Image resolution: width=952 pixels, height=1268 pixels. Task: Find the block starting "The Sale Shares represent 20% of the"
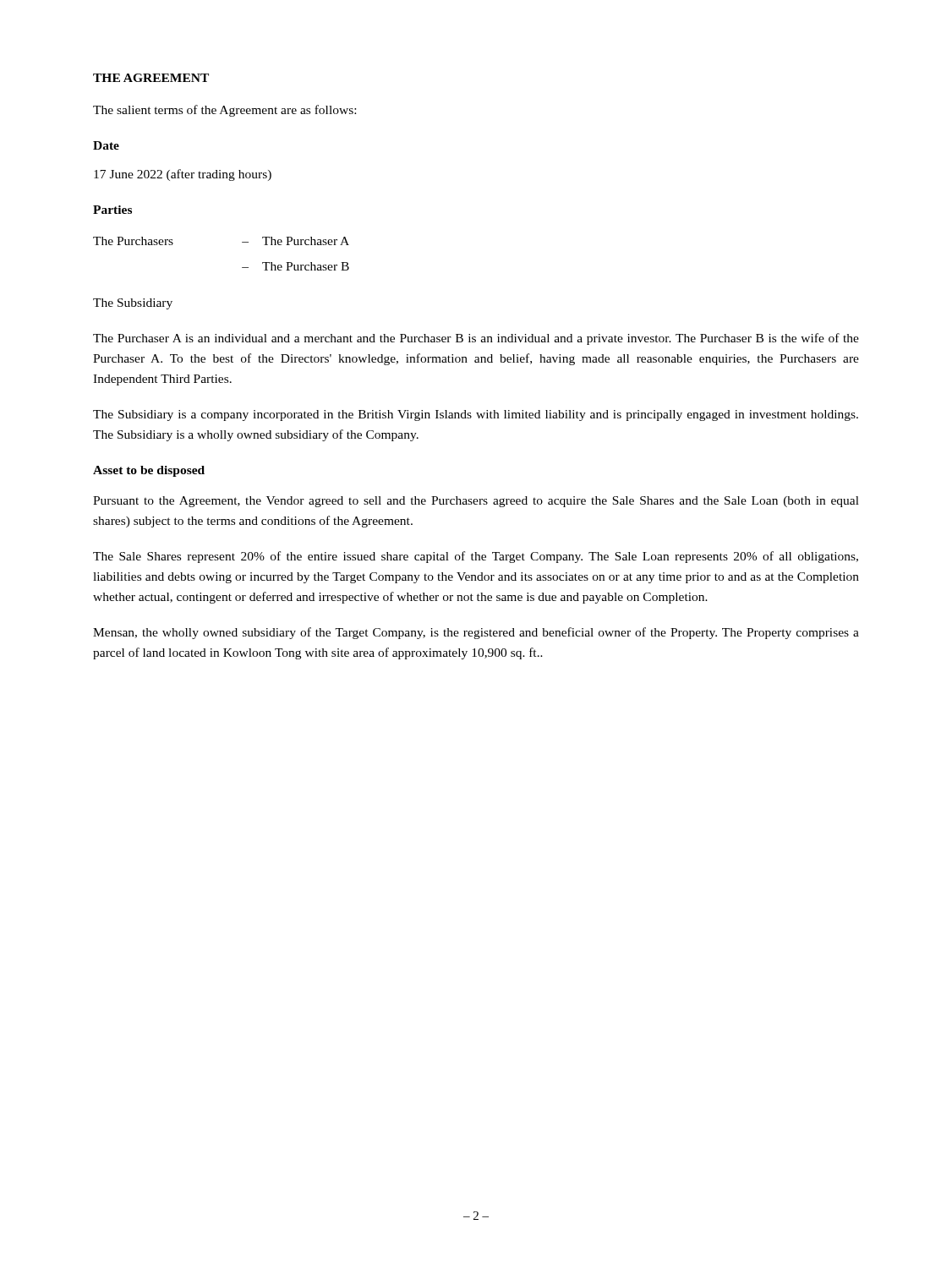(476, 576)
